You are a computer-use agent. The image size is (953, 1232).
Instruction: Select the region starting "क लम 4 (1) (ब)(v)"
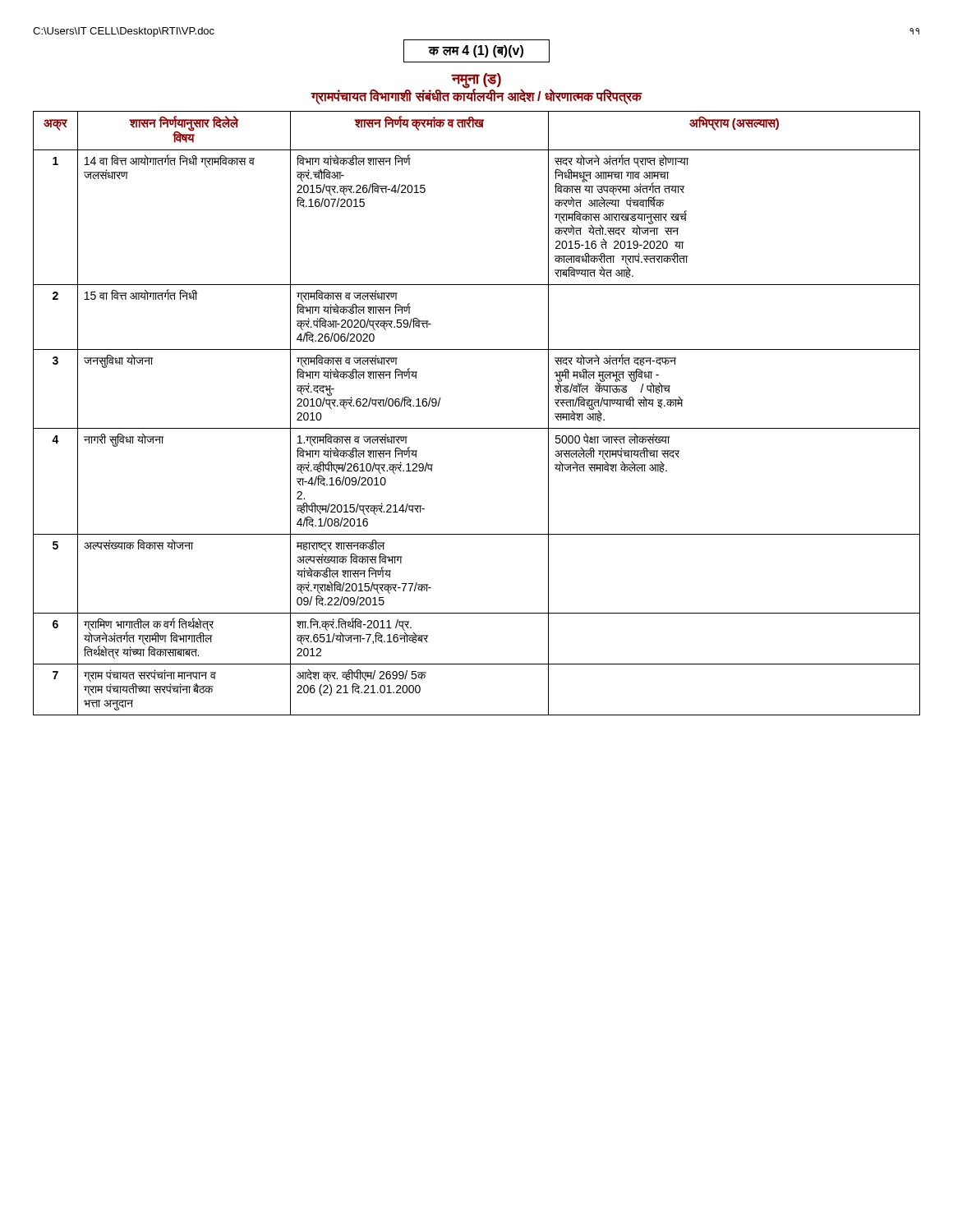(x=476, y=51)
